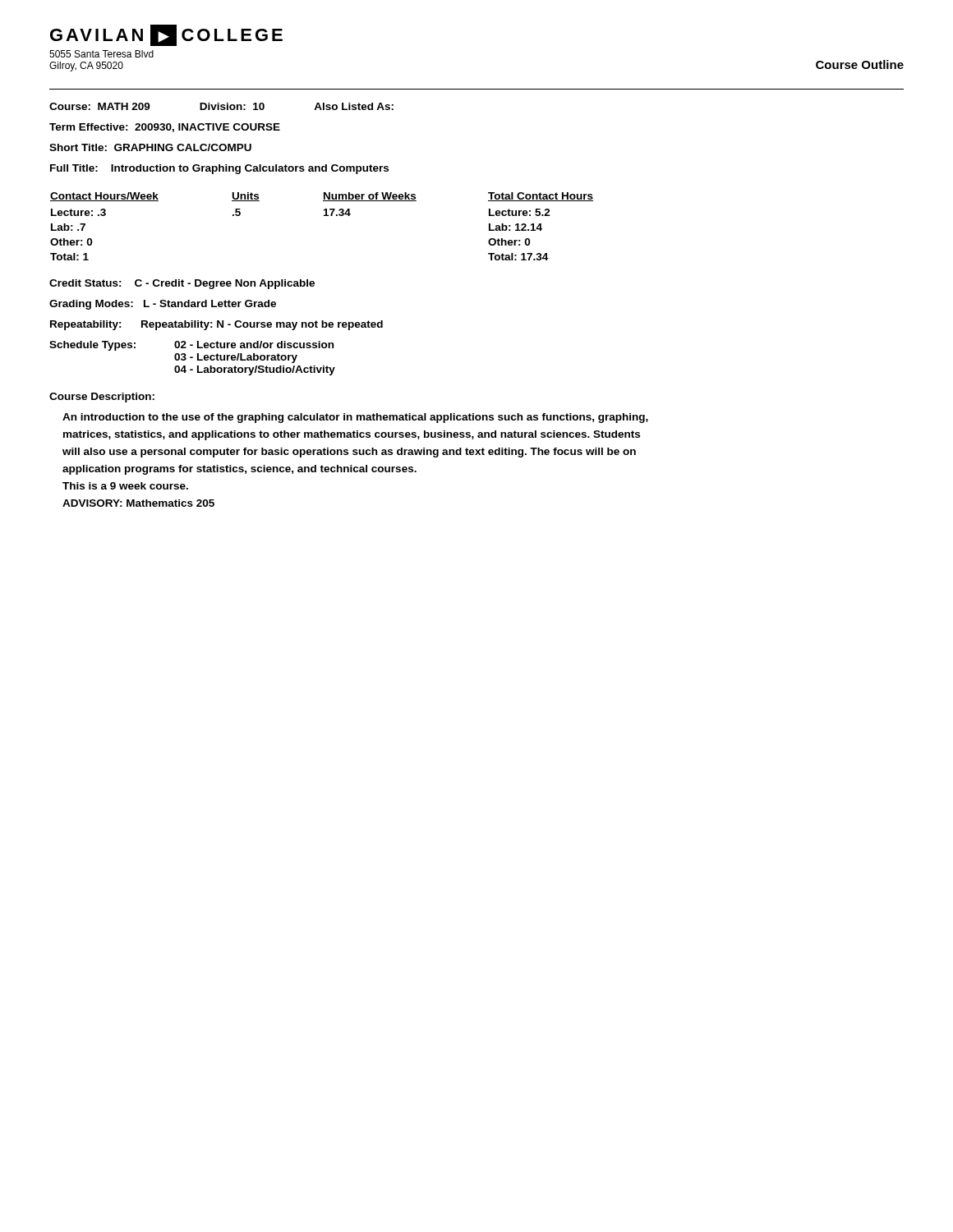Select the text block starting "Grading Modes: L - Standard Letter"
The width and height of the screenshot is (953, 1232).
pos(163,303)
